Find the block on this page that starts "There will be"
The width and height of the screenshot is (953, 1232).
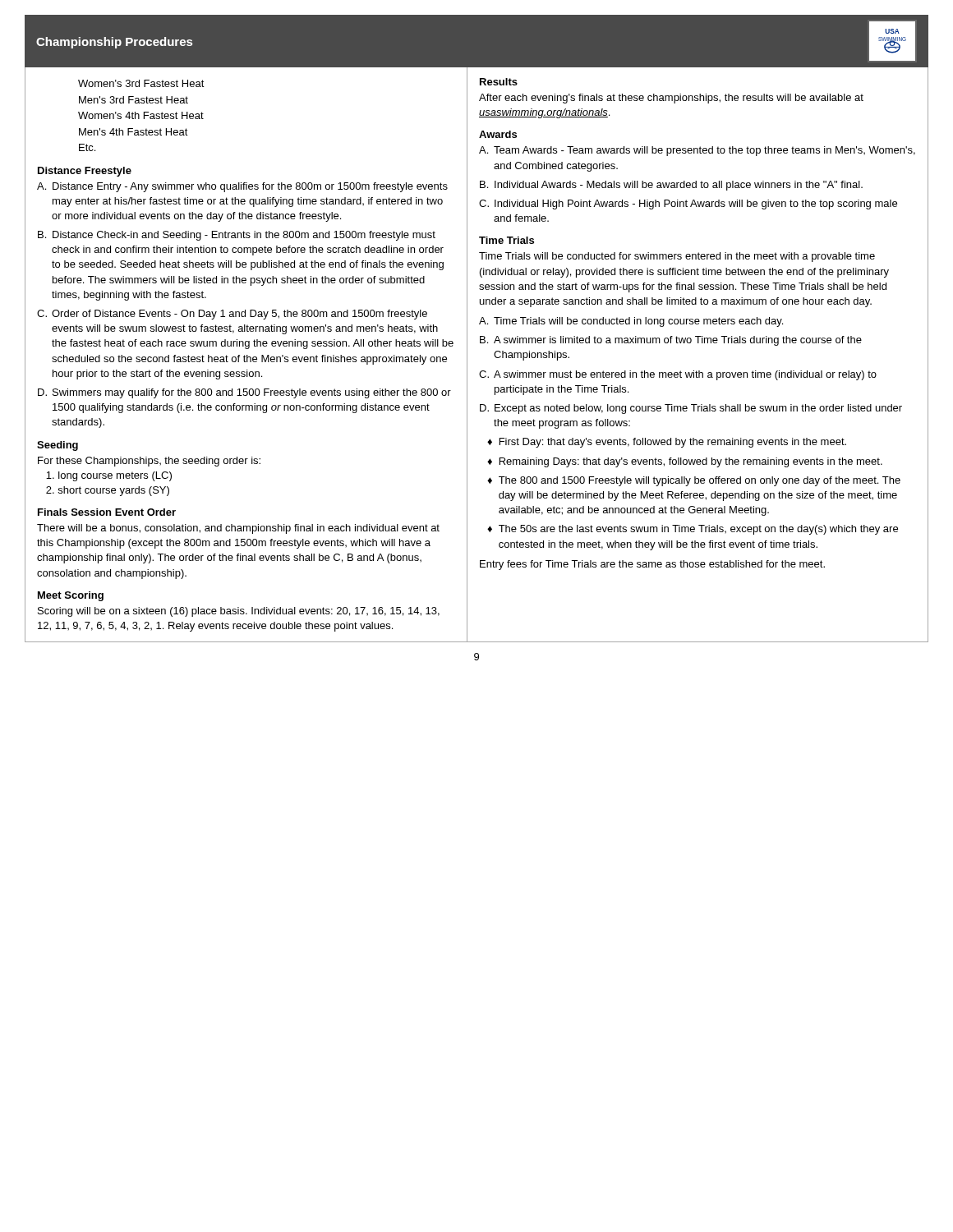[238, 550]
